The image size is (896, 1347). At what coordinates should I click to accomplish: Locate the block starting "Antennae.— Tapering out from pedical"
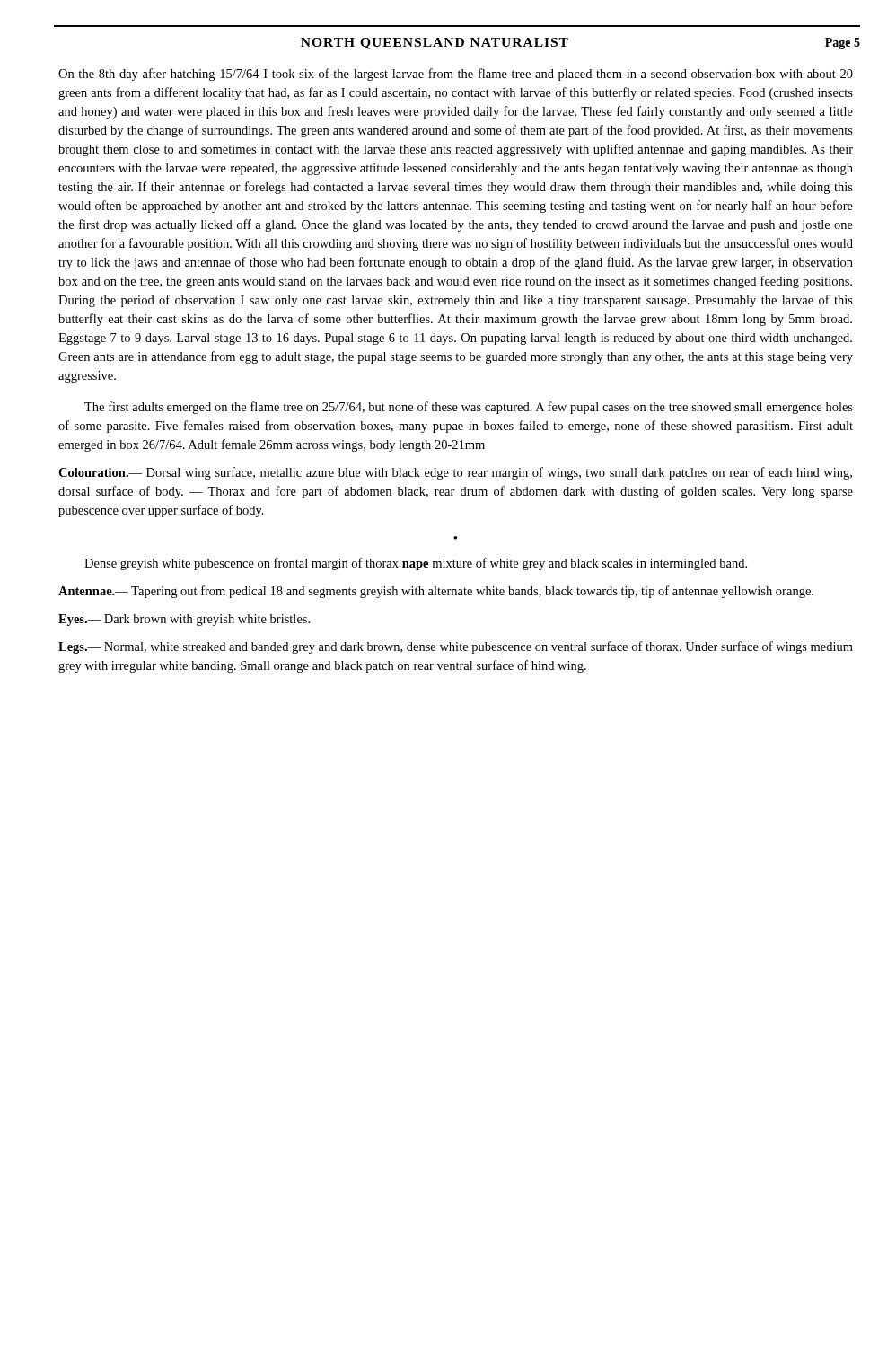tap(456, 591)
